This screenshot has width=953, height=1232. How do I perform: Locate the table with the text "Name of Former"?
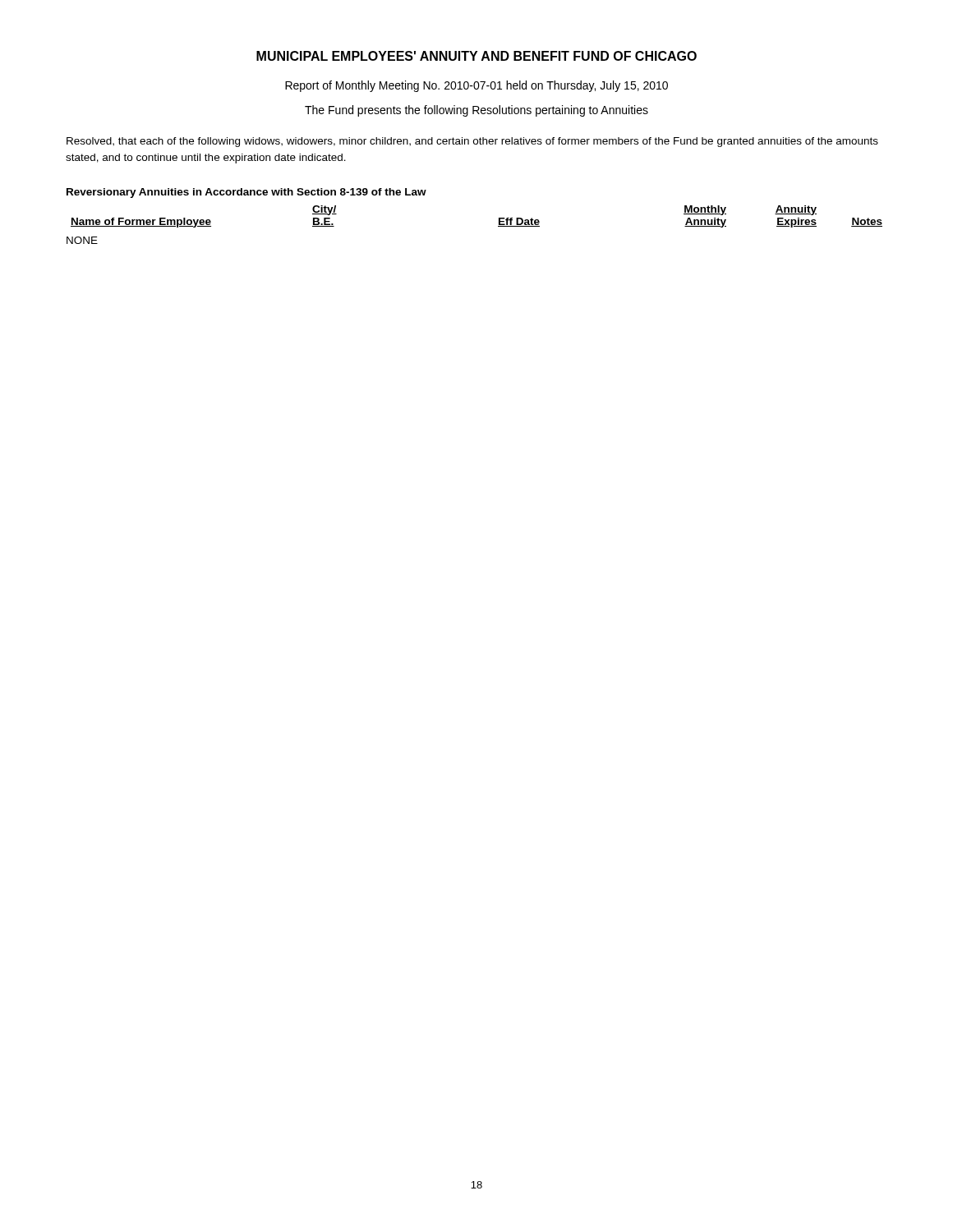tap(476, 215)
